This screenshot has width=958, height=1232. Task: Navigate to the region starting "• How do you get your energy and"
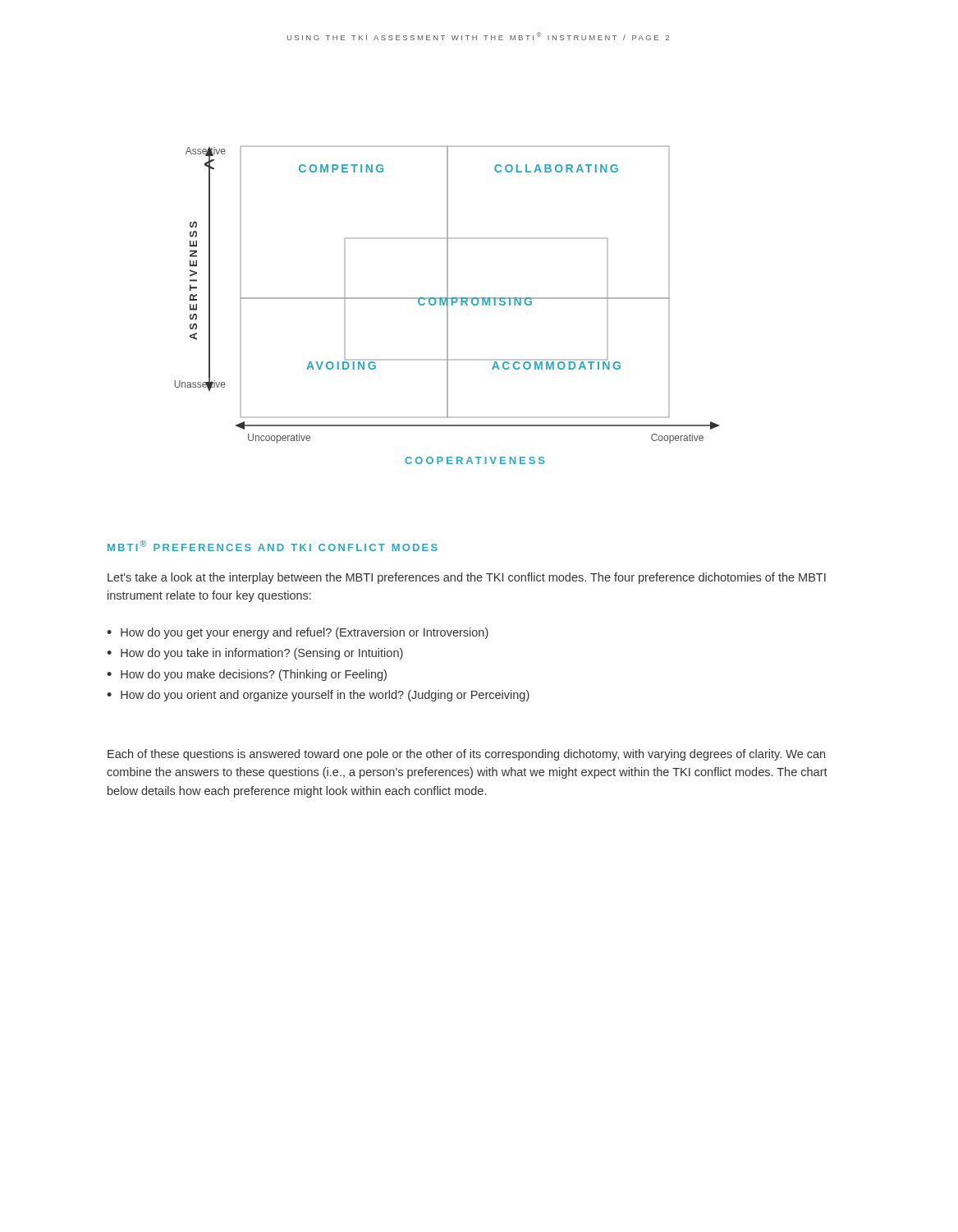[298, 633]
